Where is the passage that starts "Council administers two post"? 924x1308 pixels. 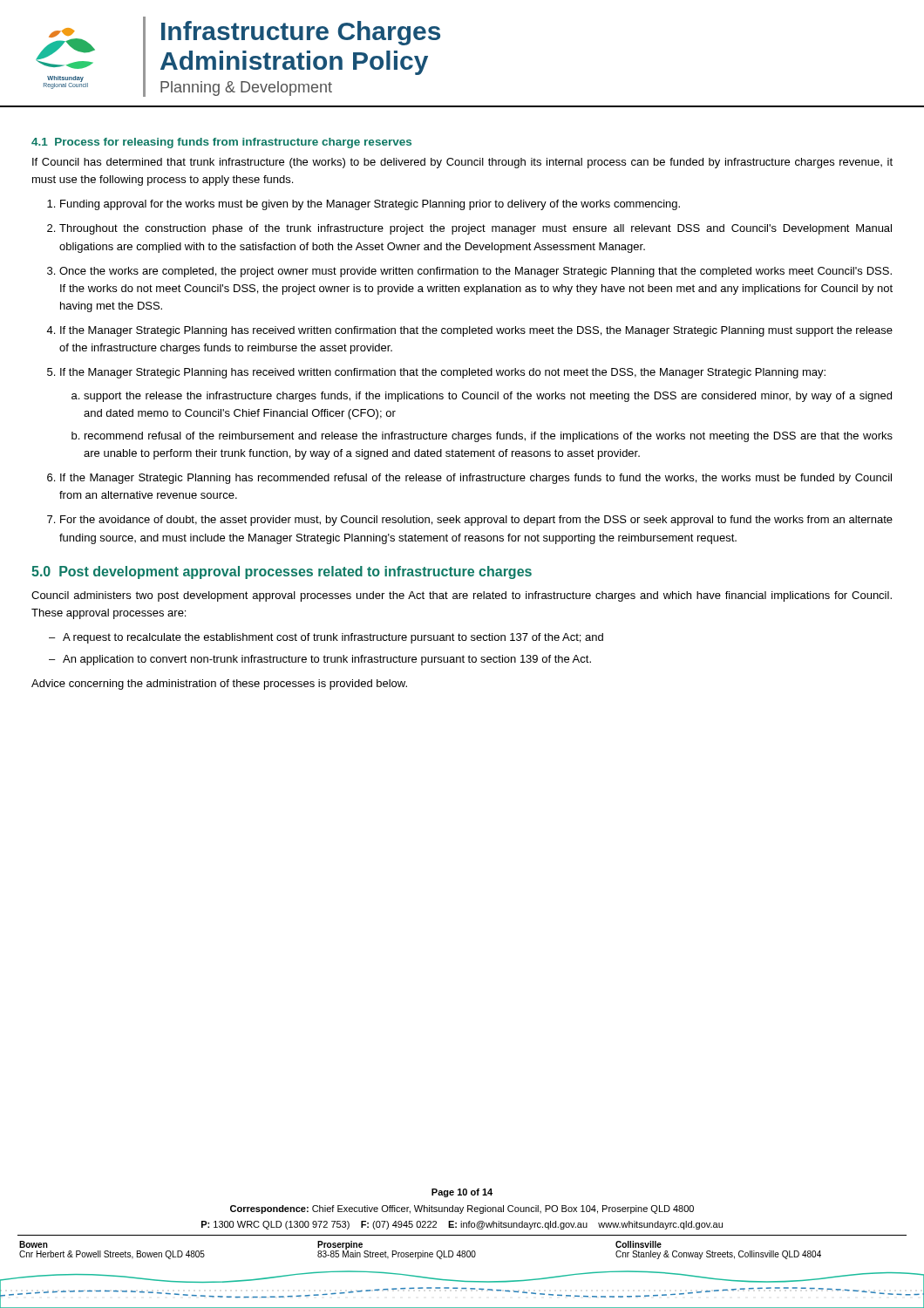[x=462, y=604]
